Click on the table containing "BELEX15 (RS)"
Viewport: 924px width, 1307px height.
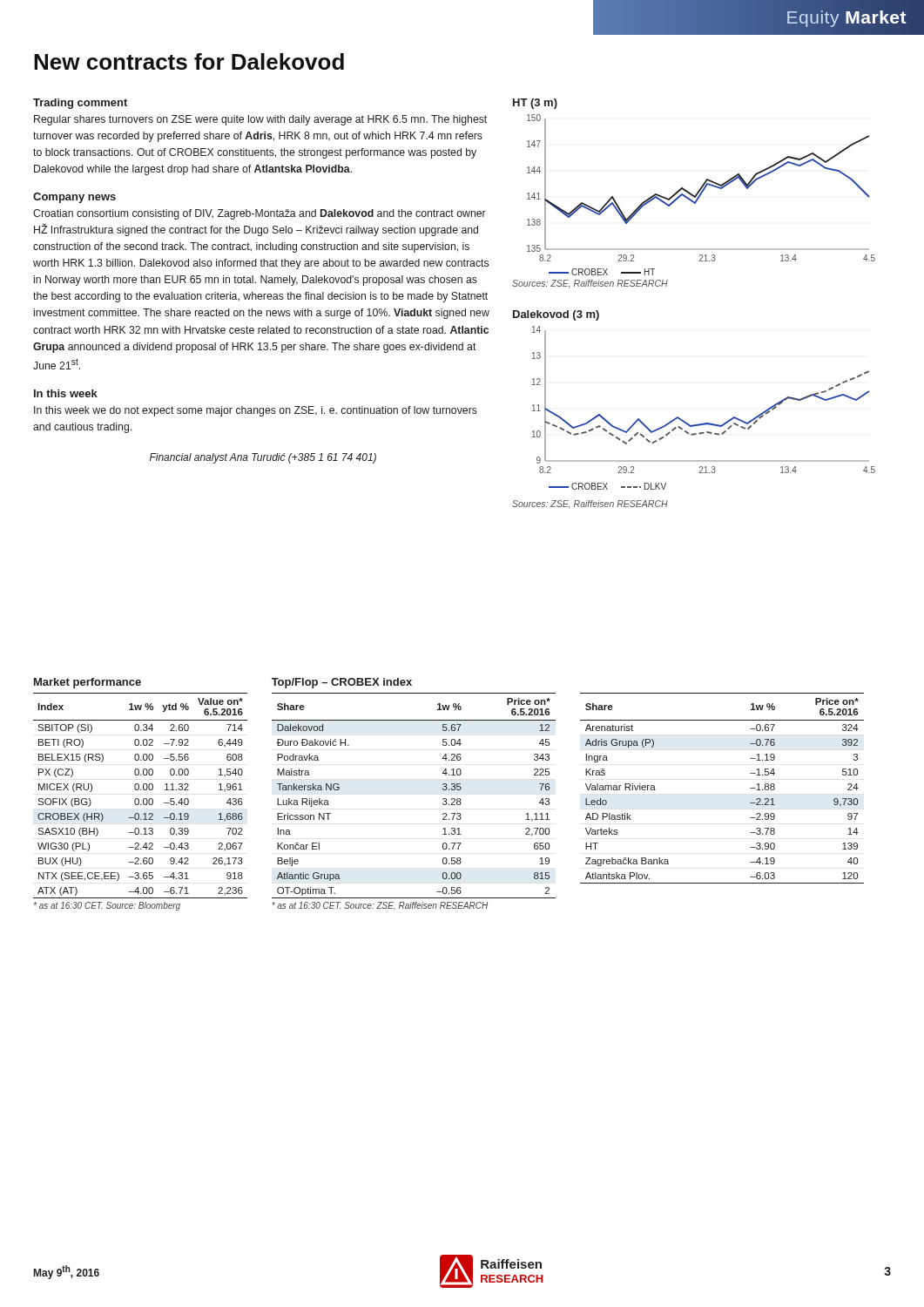pos(138,796)
